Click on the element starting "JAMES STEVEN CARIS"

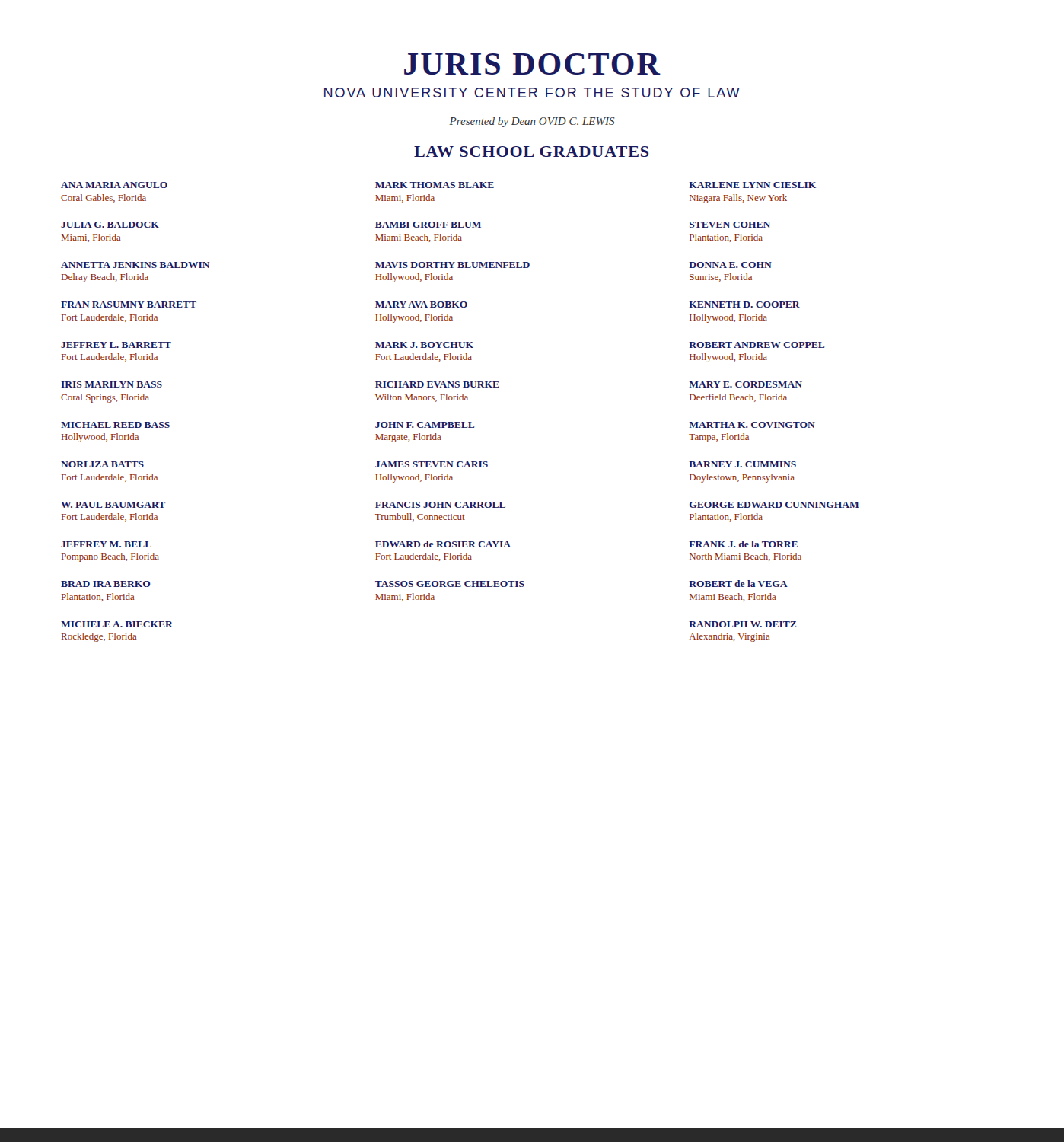pos(432,464)
